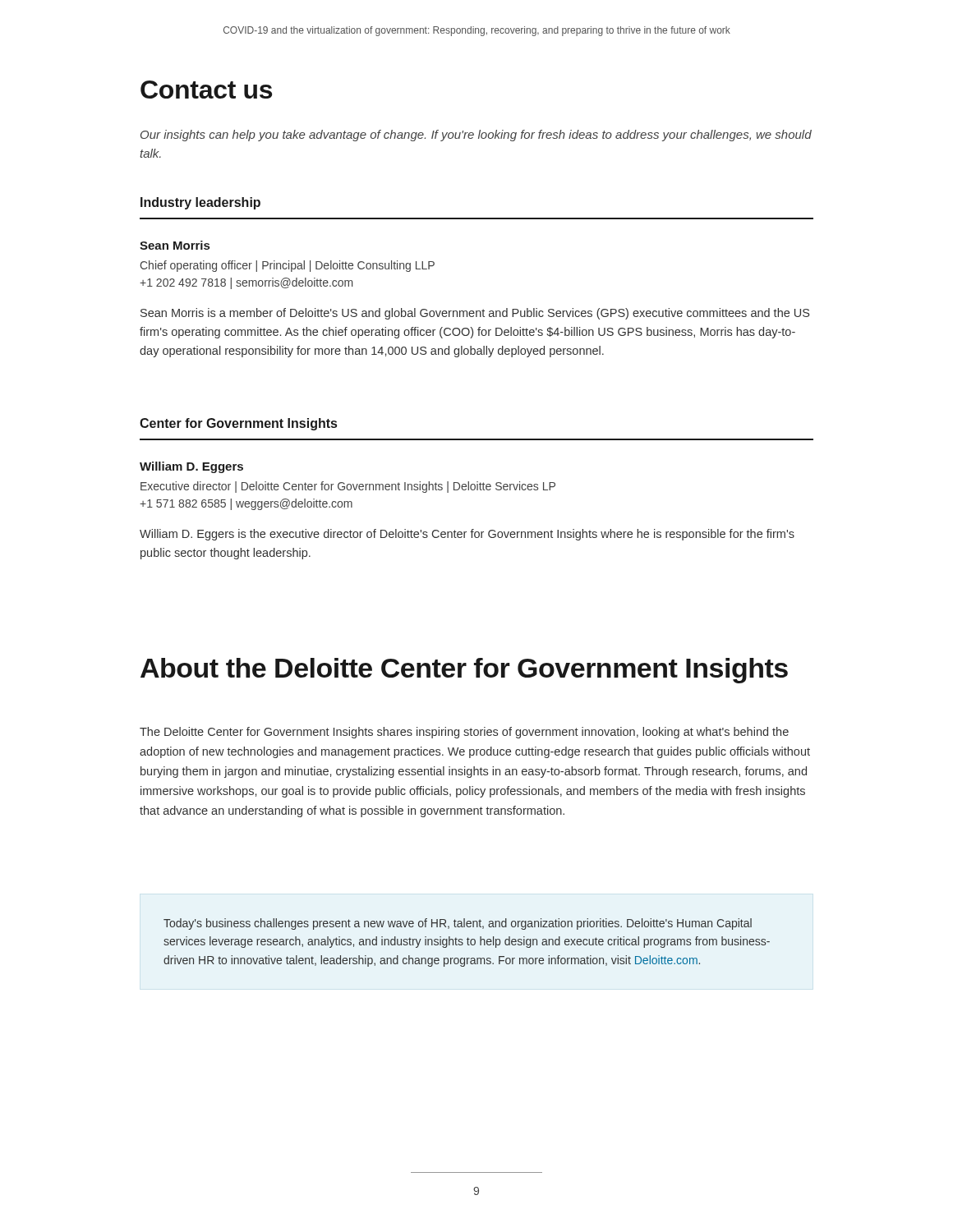Locate the text block that reads "William D. Eggers is the executive director of"
The width and height of the screenshot is (953, 1232).
pos(467,543)
